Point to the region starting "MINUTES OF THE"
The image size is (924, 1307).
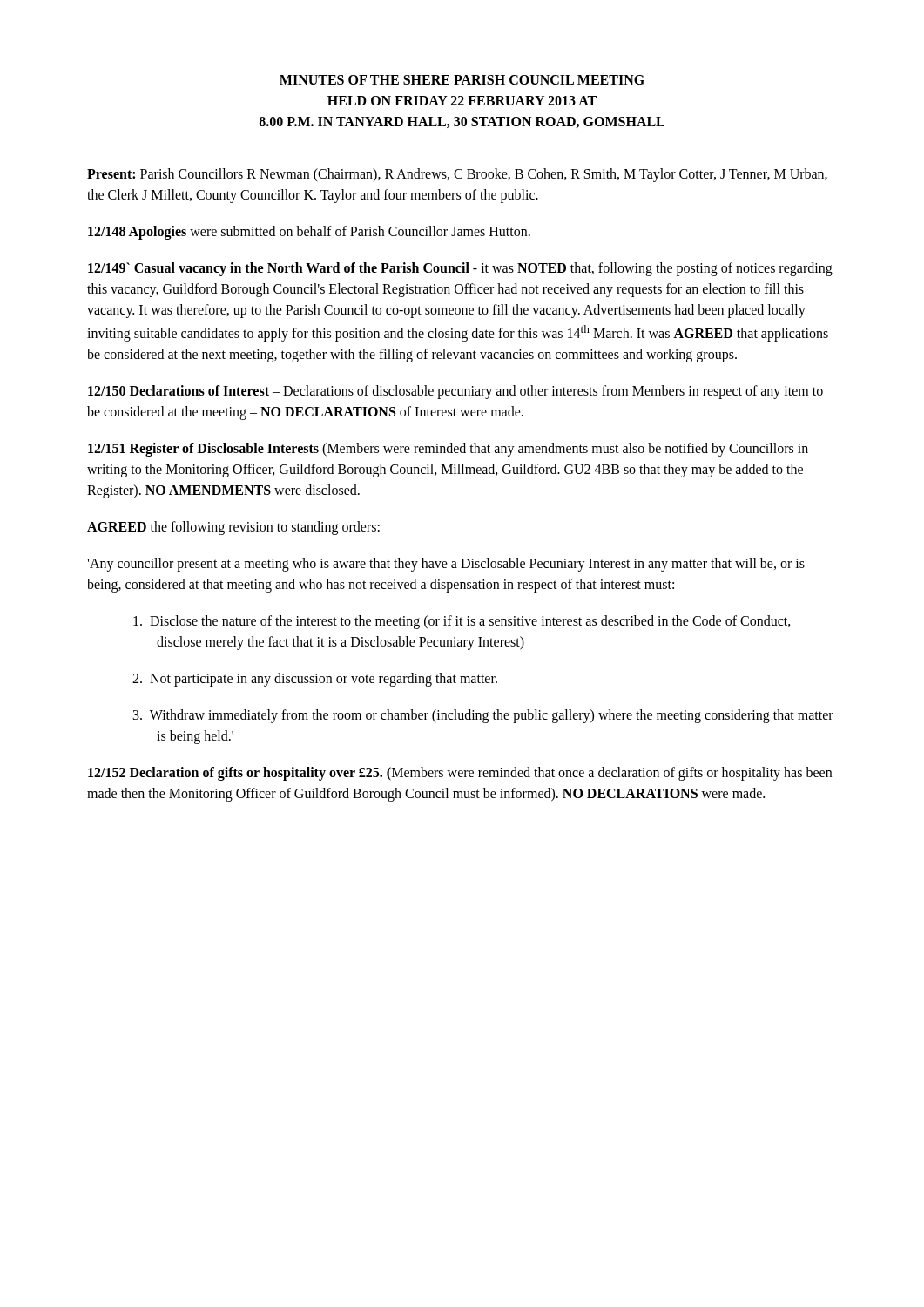[x=462, y=101]
